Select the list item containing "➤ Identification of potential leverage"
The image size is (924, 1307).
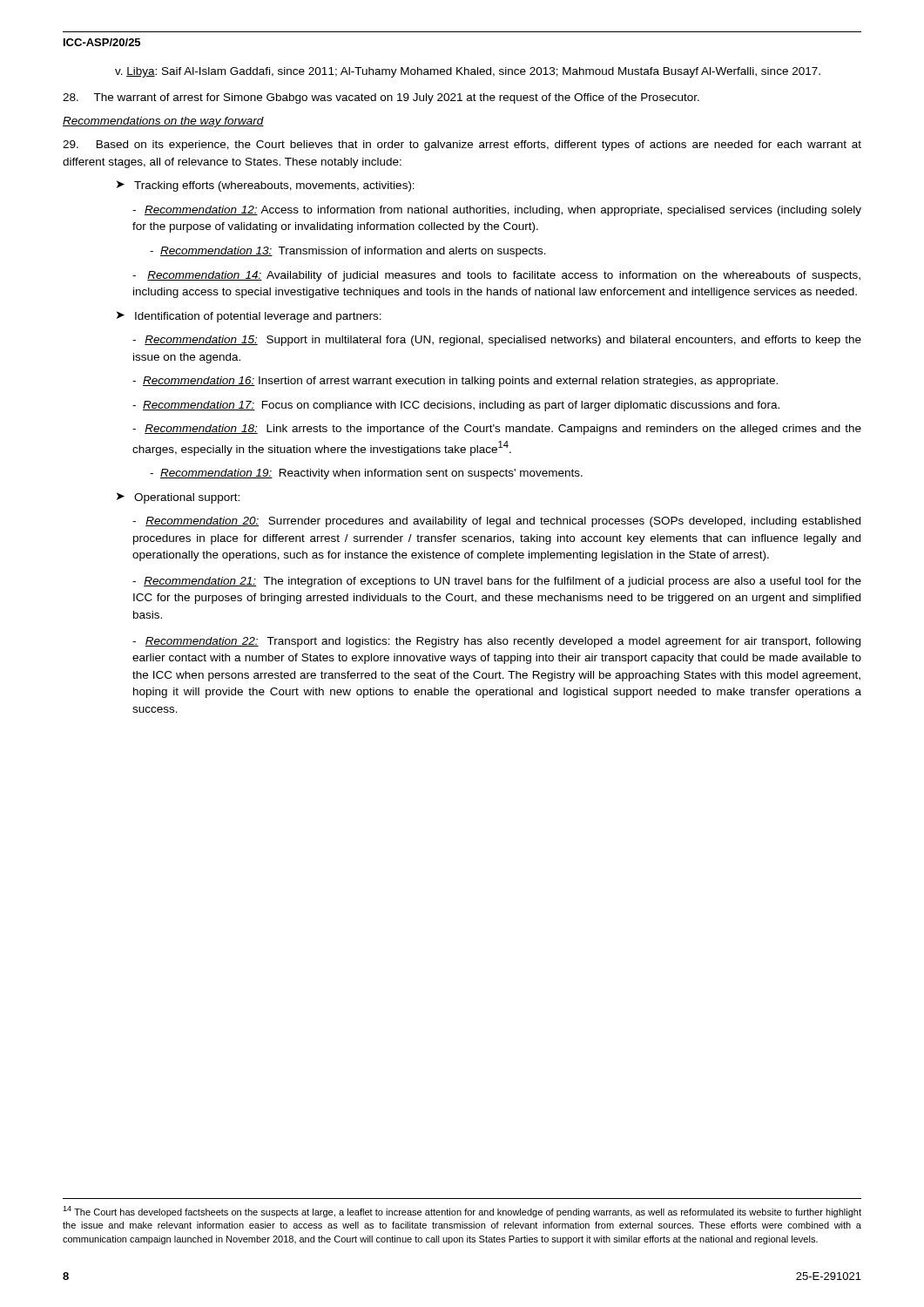pos(249,317)
